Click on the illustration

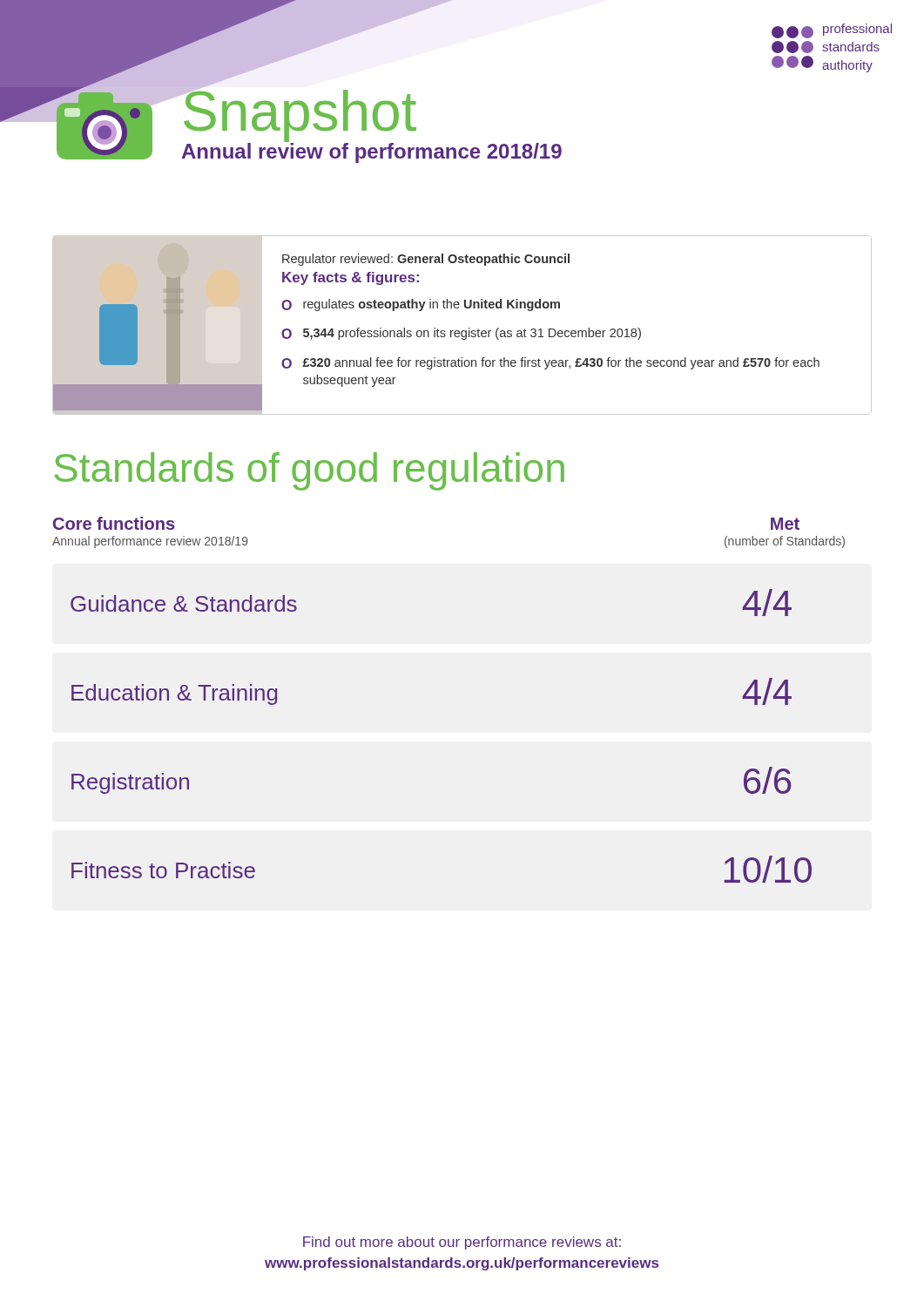[x=105, y=124]
